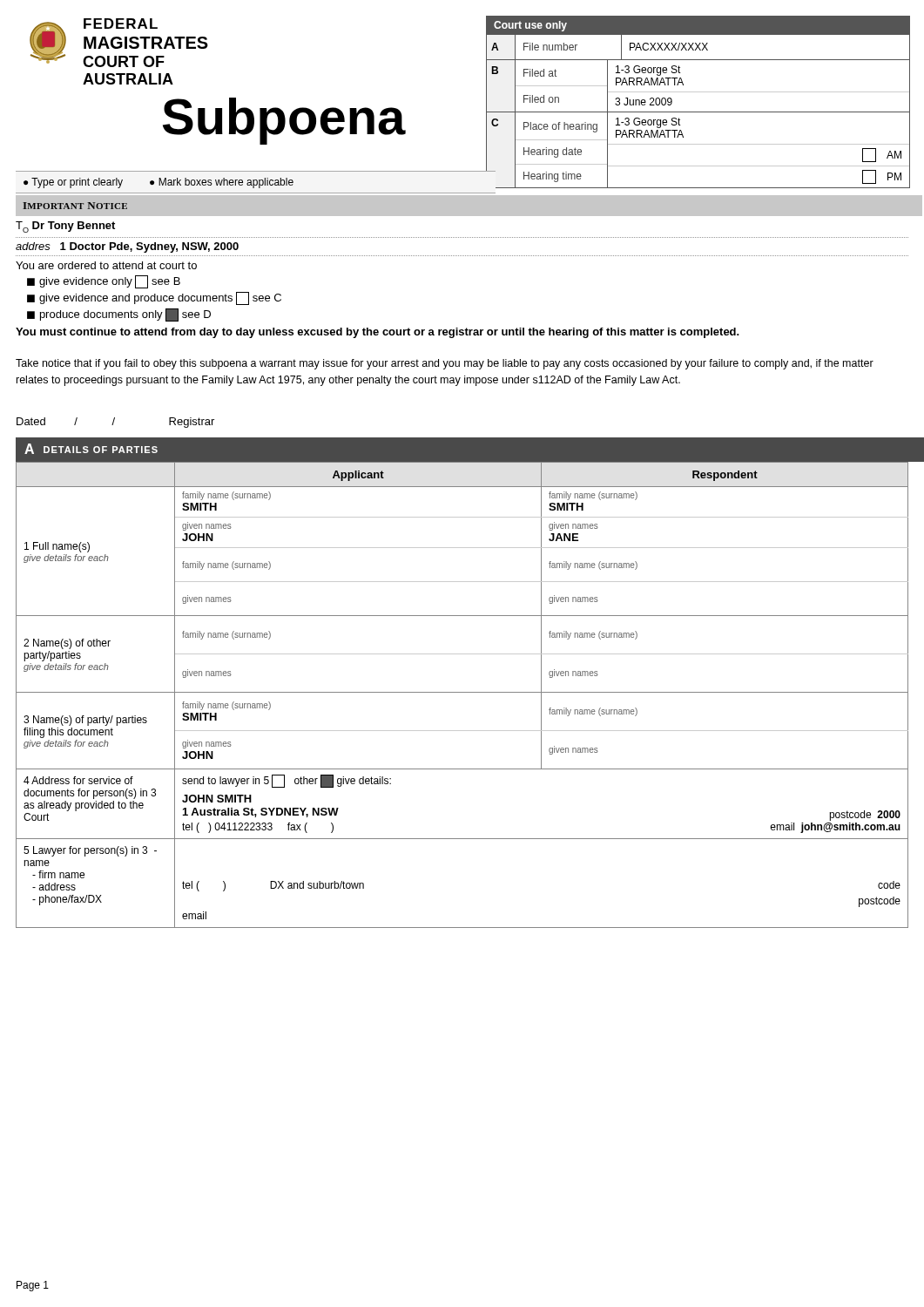Select the text starting "addres 1 Doctor Pde, Sydney, NSW,"
The width and height of the screenshot is (924, 1307).
tap(127, 246)
